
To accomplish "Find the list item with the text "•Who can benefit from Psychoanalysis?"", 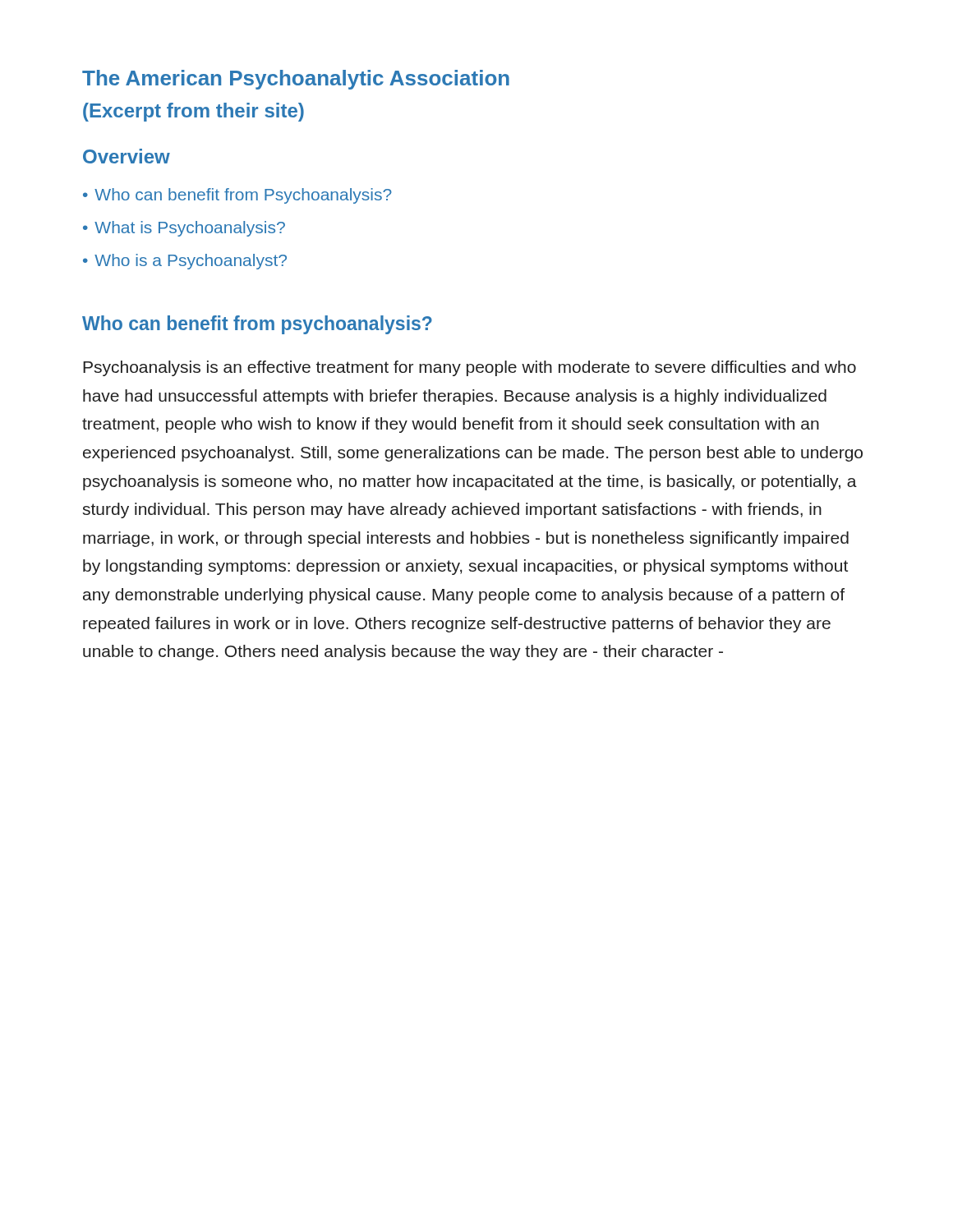I will tap(237, 194).
